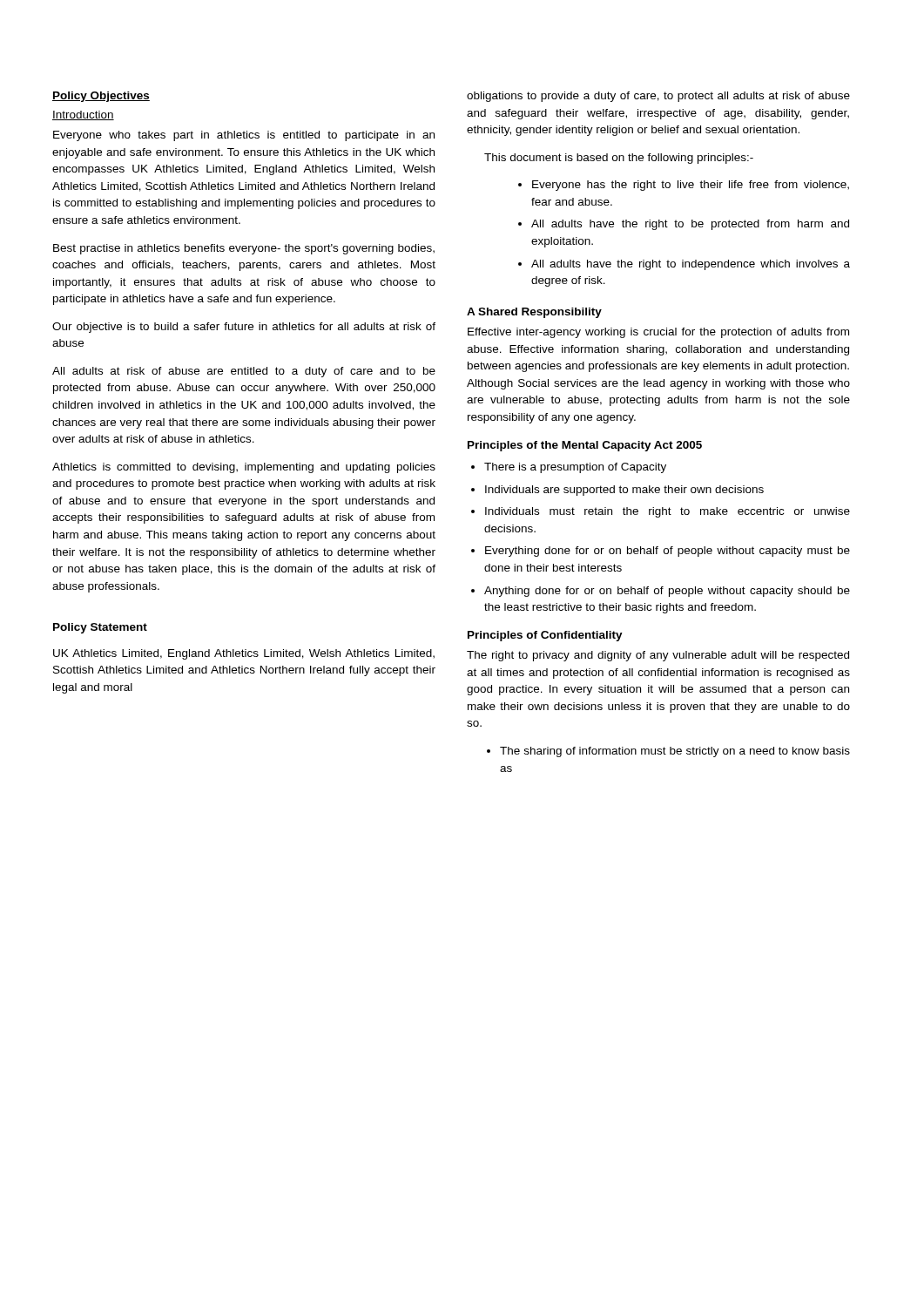Image resolution: width=924 pixels, height=1307 pixels.
Task: Point to the element starting "A Shared Responsibility"
Action: pyautogui.click(x=534, y=311)
